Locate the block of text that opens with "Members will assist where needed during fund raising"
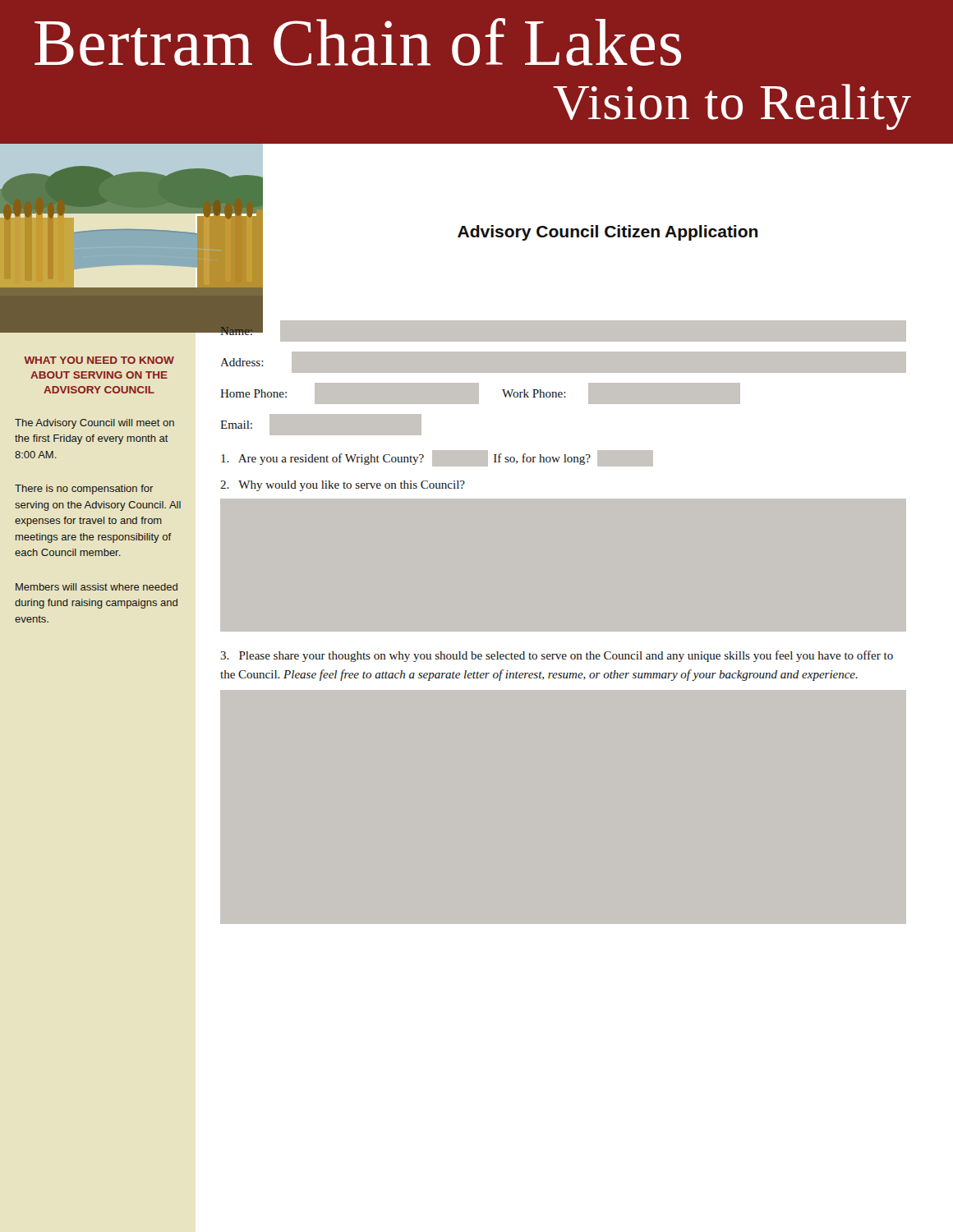This screenshot has height=1232, width=953. pyautogui.click(x=96, y=603)
